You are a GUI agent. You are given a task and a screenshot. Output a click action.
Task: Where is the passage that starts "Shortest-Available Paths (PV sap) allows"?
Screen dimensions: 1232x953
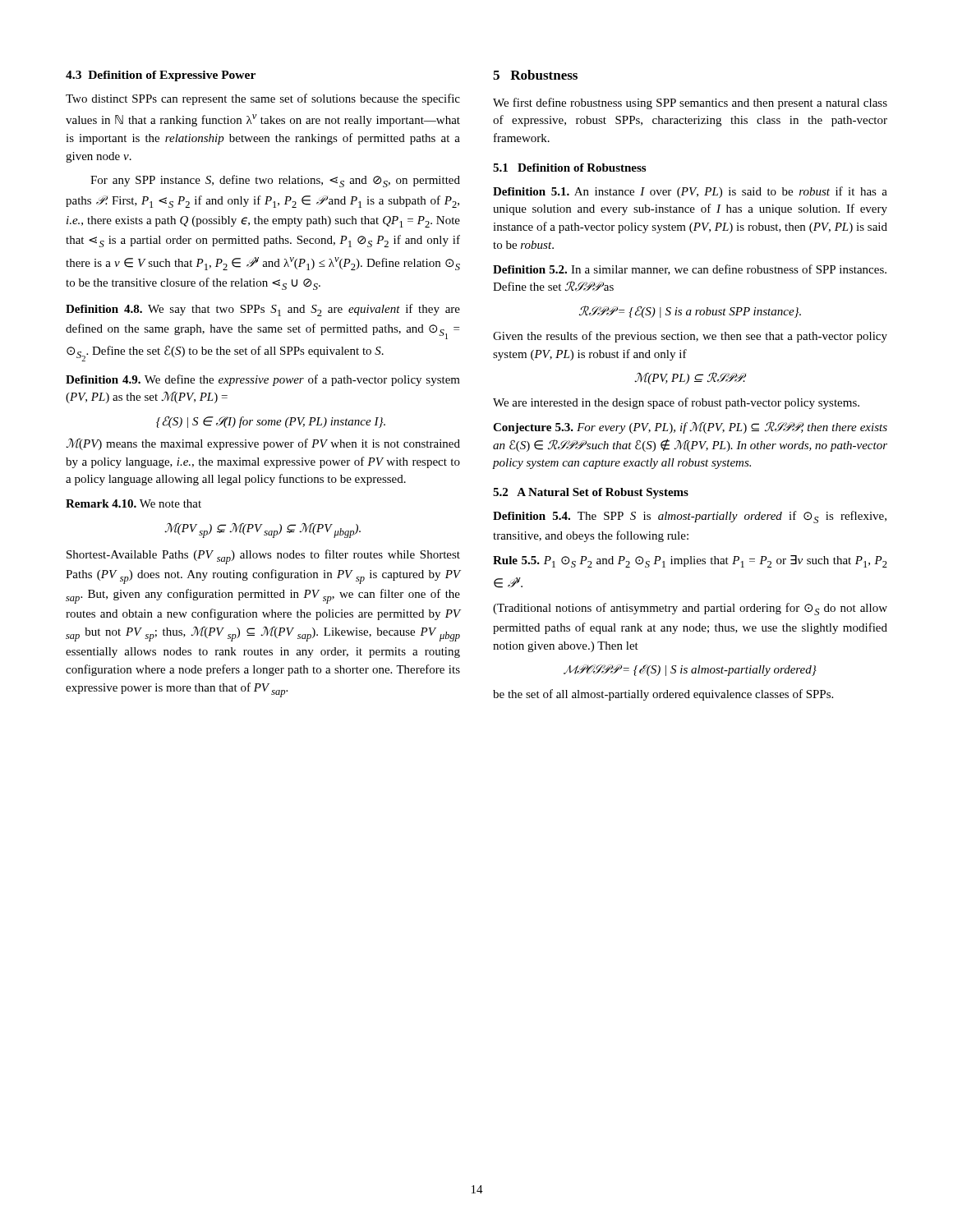[263, 622]
